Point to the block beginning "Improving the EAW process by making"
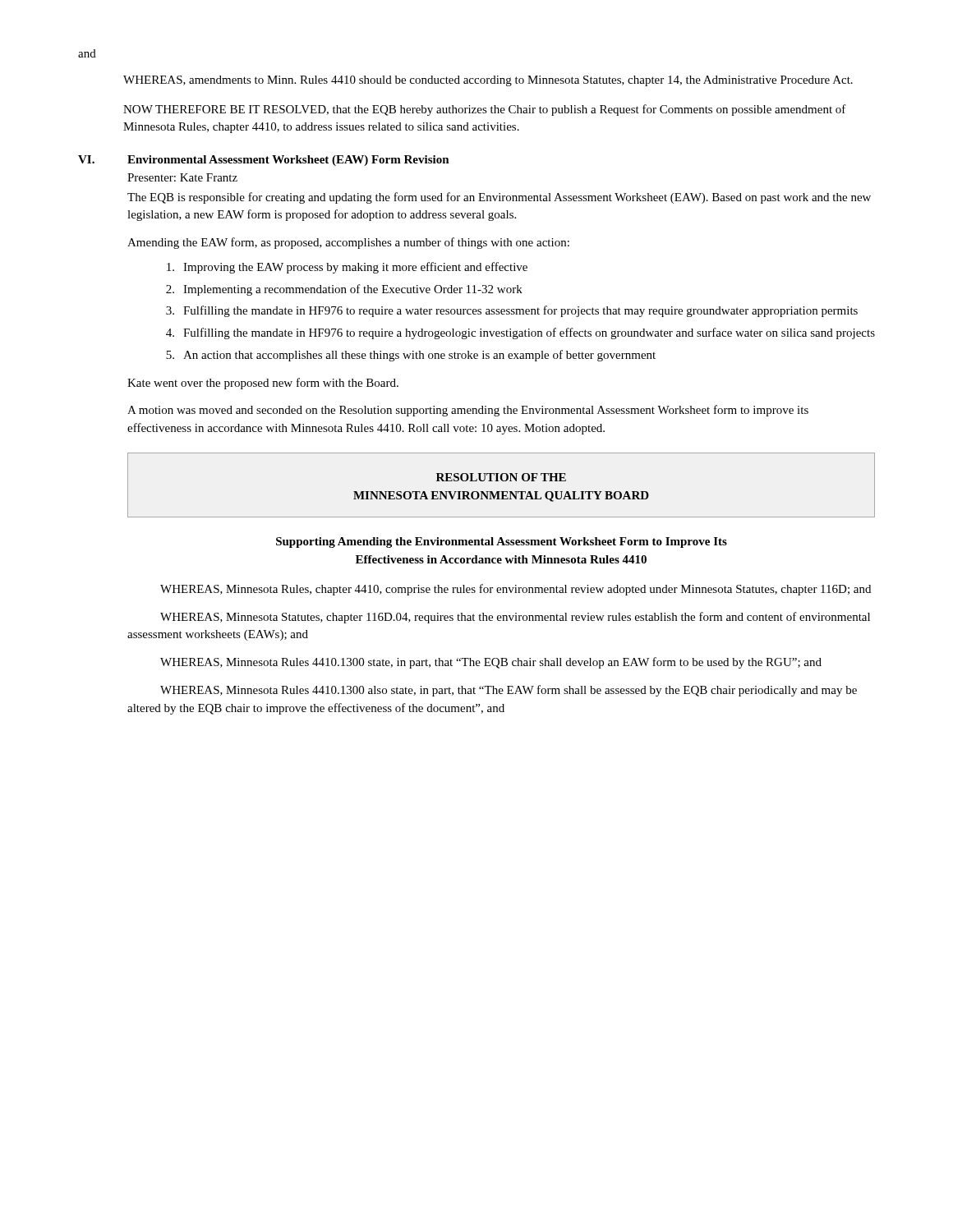 [x=340, y=267]
